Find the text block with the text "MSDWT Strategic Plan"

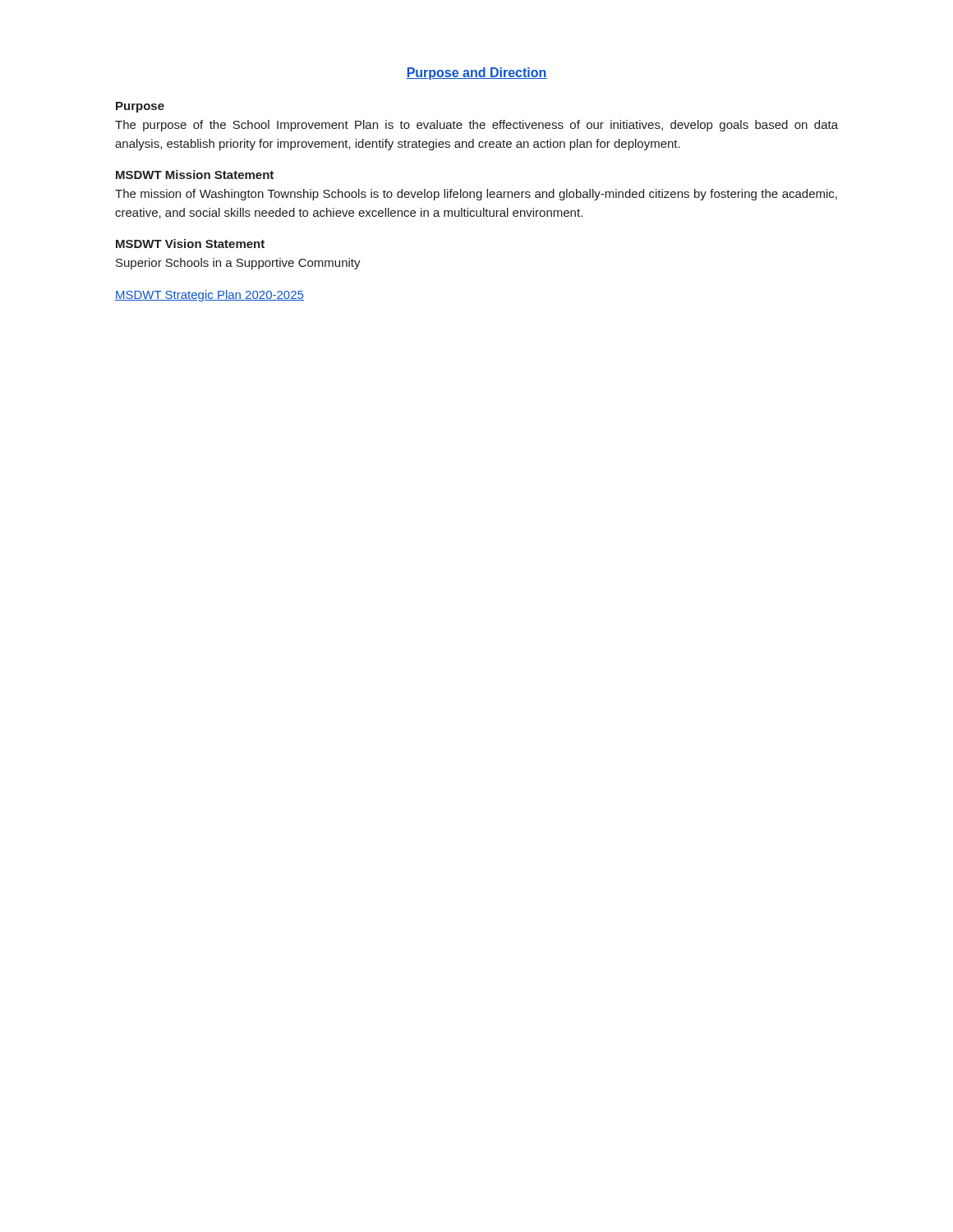click(x=209, y=294)
